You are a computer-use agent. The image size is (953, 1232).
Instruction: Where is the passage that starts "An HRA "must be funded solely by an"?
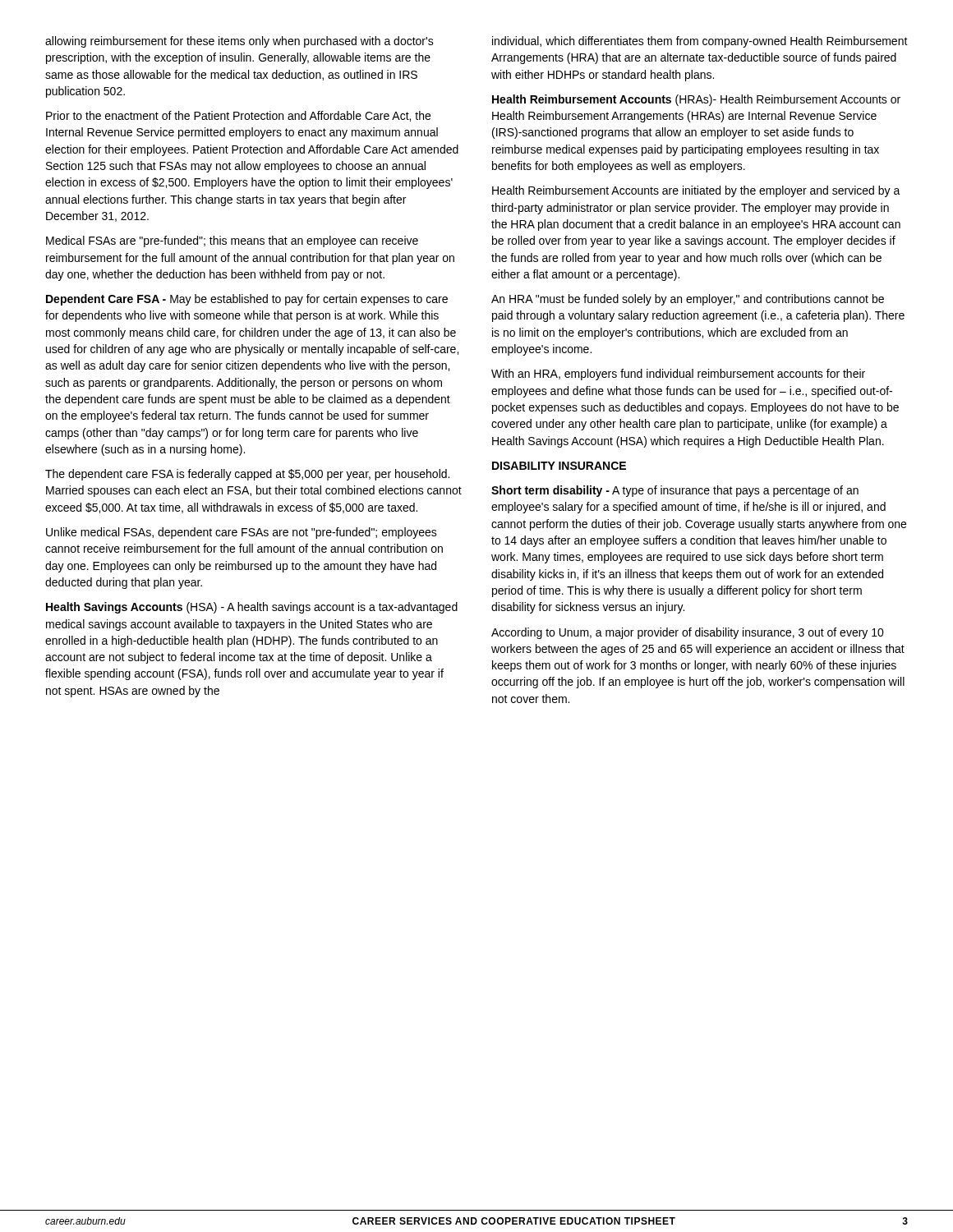pyautogui.click(x=700, y=324)
